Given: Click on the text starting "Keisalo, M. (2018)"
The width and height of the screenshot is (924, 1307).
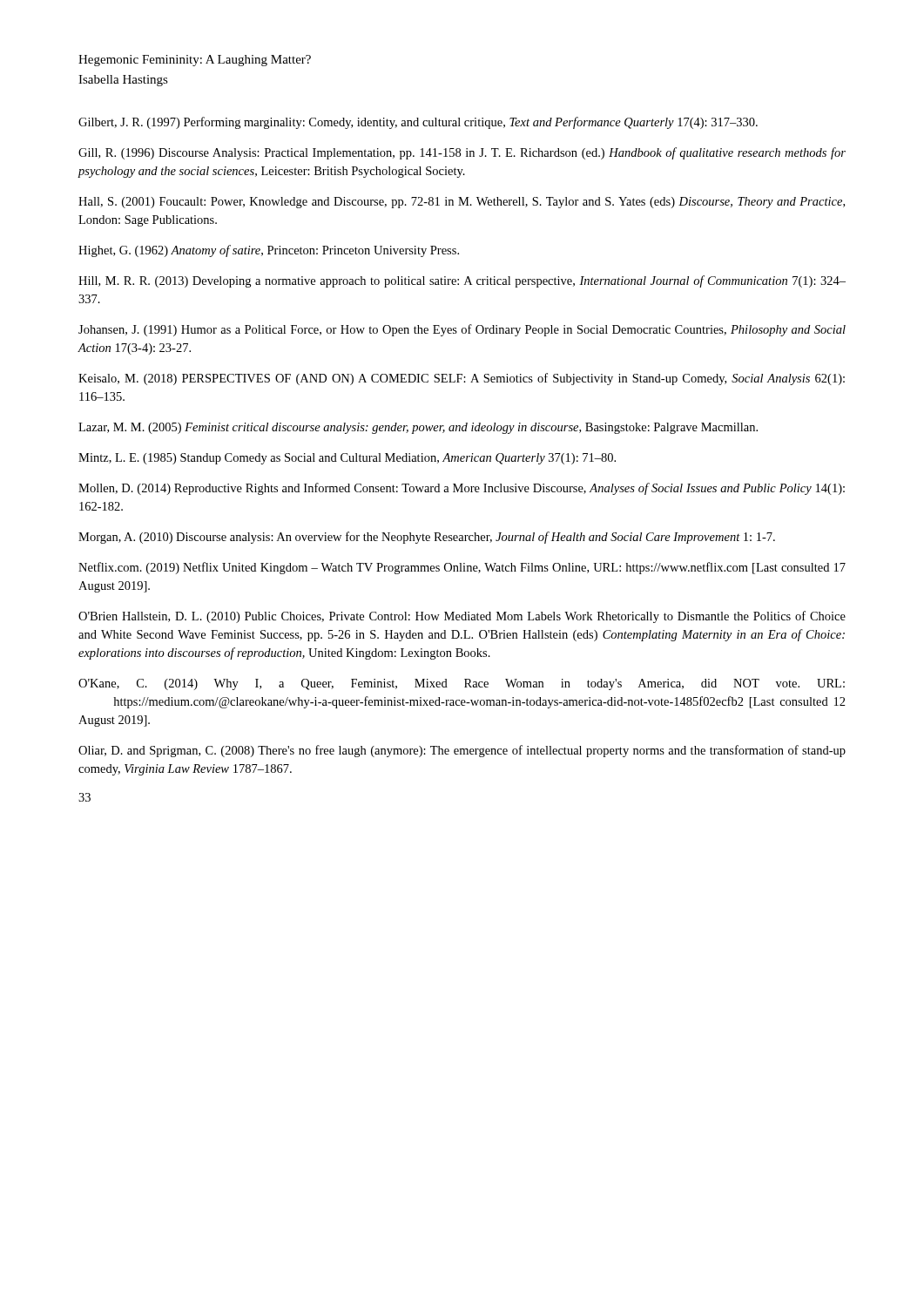Looking at the screenshot, I should pos(462,387).
